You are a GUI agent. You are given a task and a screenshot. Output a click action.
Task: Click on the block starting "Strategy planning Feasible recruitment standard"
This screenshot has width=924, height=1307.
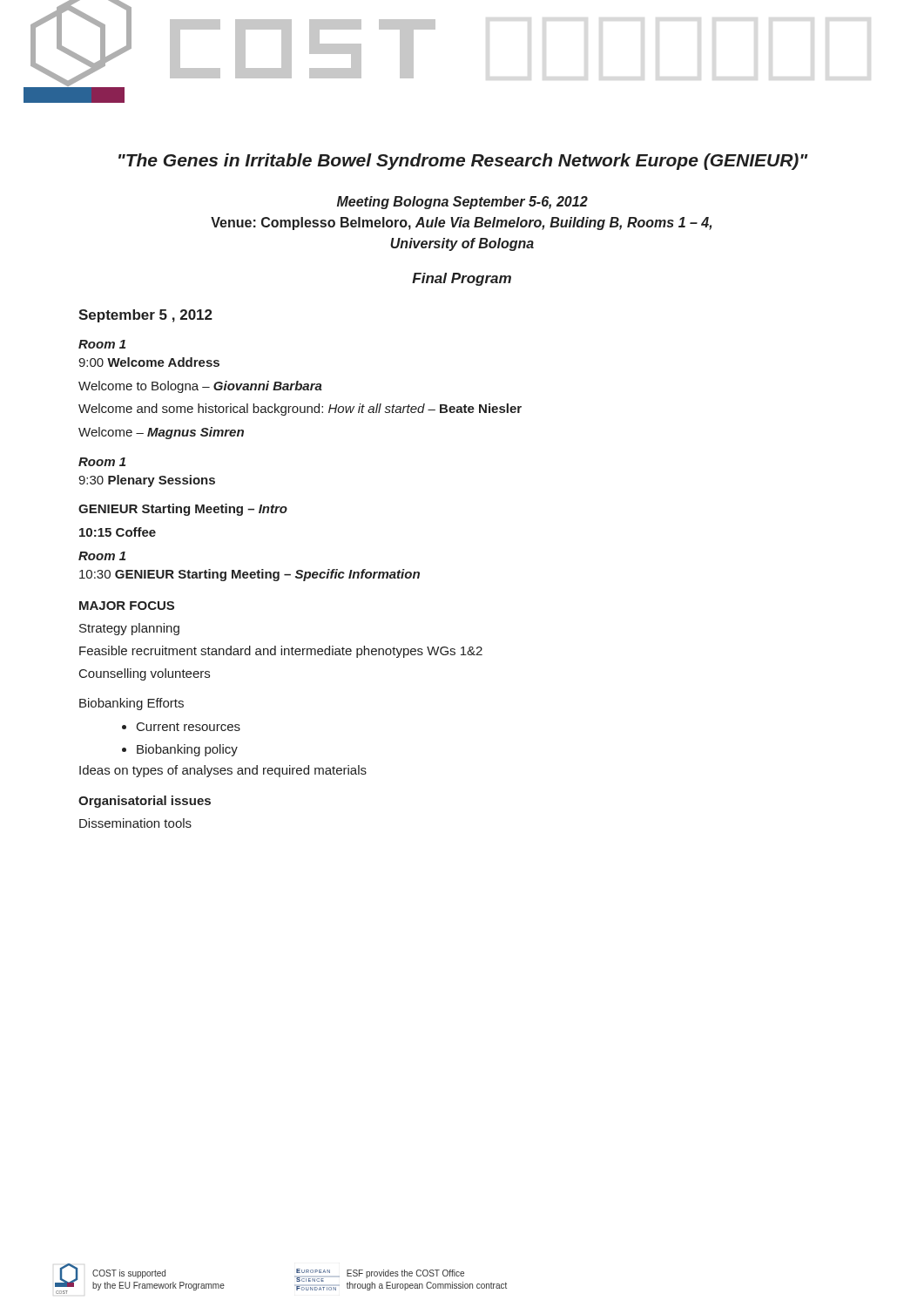(462, 651)
